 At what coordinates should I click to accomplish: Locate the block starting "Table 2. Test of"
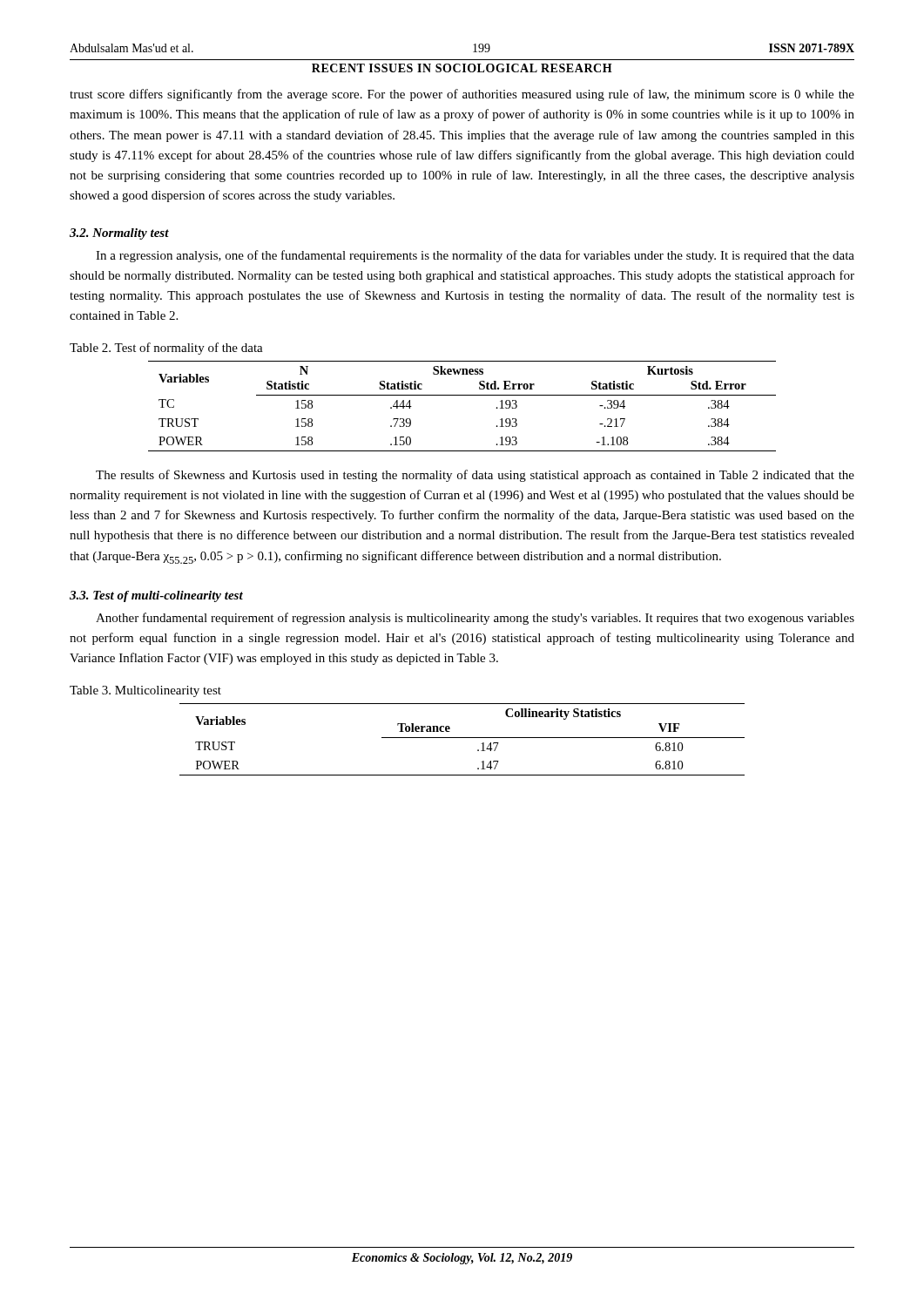166,347
